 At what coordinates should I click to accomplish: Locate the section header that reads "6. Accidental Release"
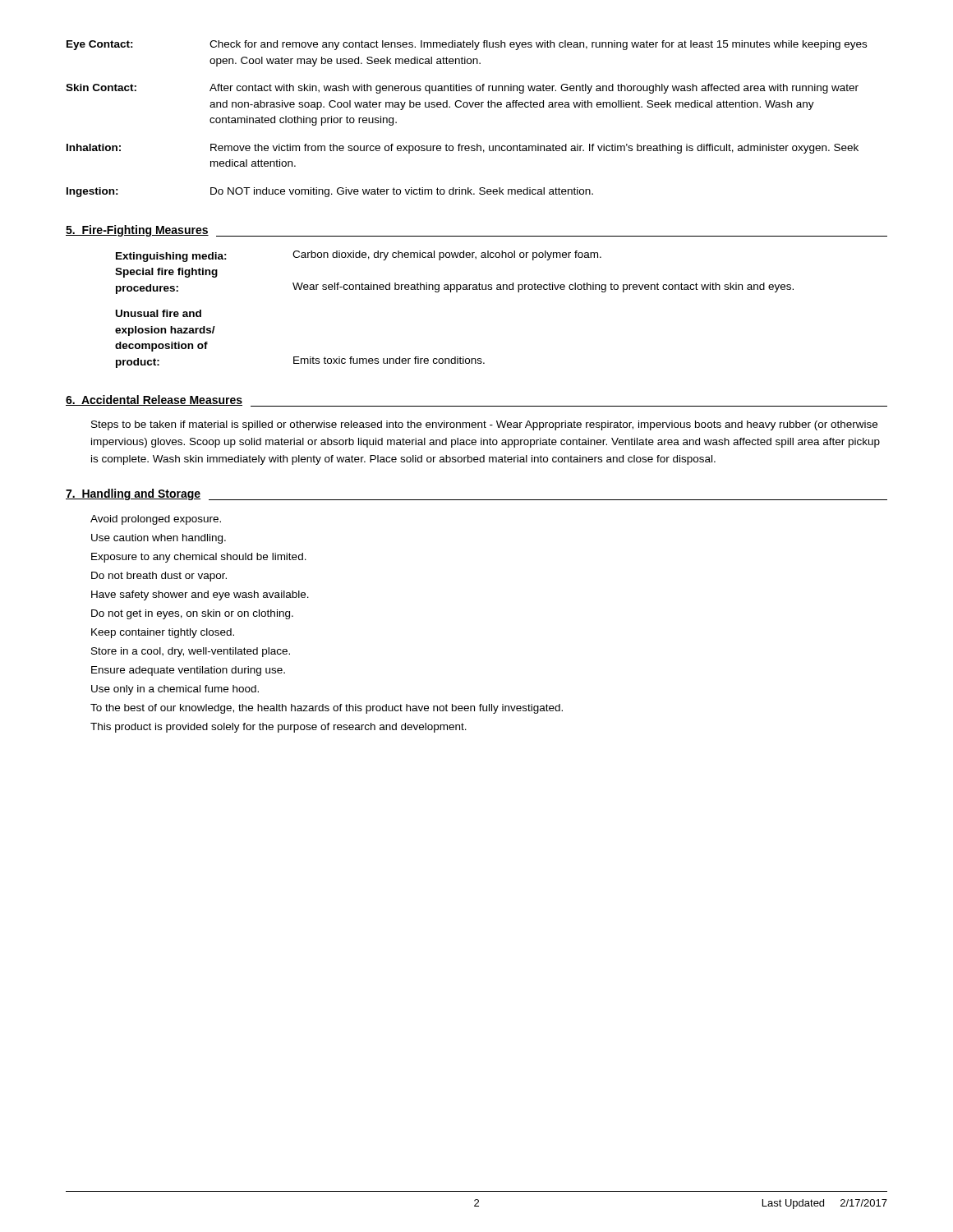coord(476,400)
